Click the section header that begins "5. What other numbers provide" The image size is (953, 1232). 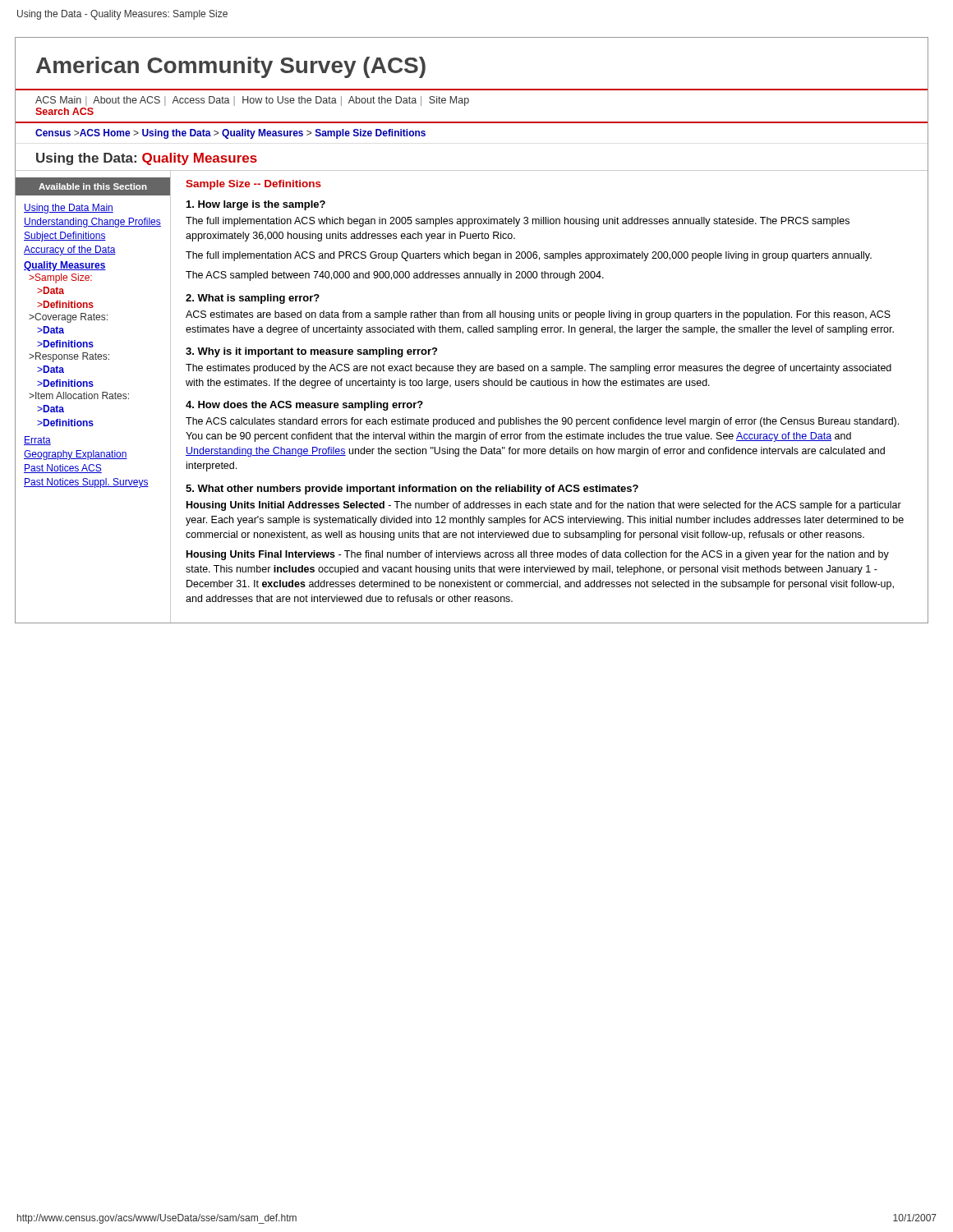click(x=412, y=488)
